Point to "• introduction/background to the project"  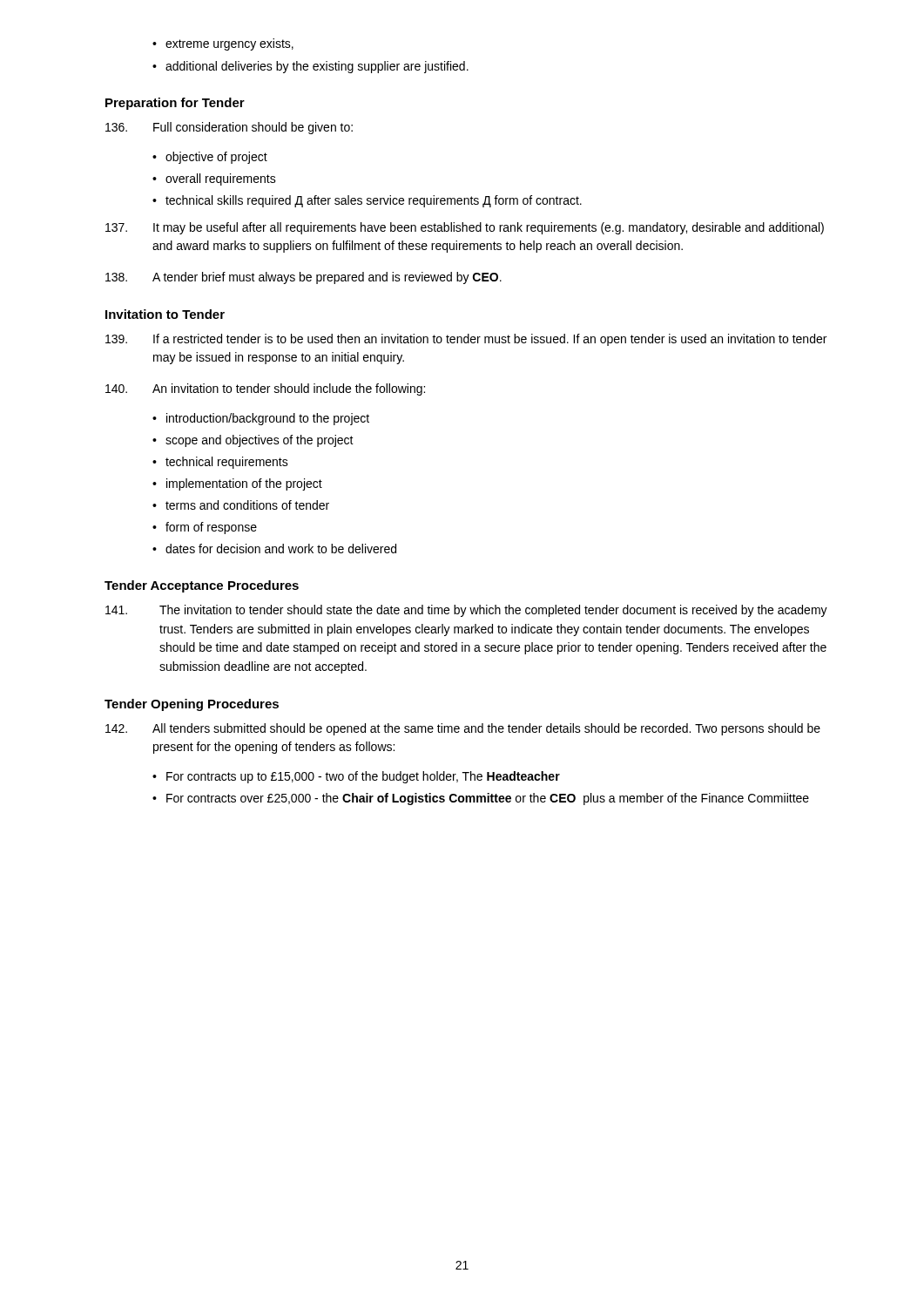point(261,419)
